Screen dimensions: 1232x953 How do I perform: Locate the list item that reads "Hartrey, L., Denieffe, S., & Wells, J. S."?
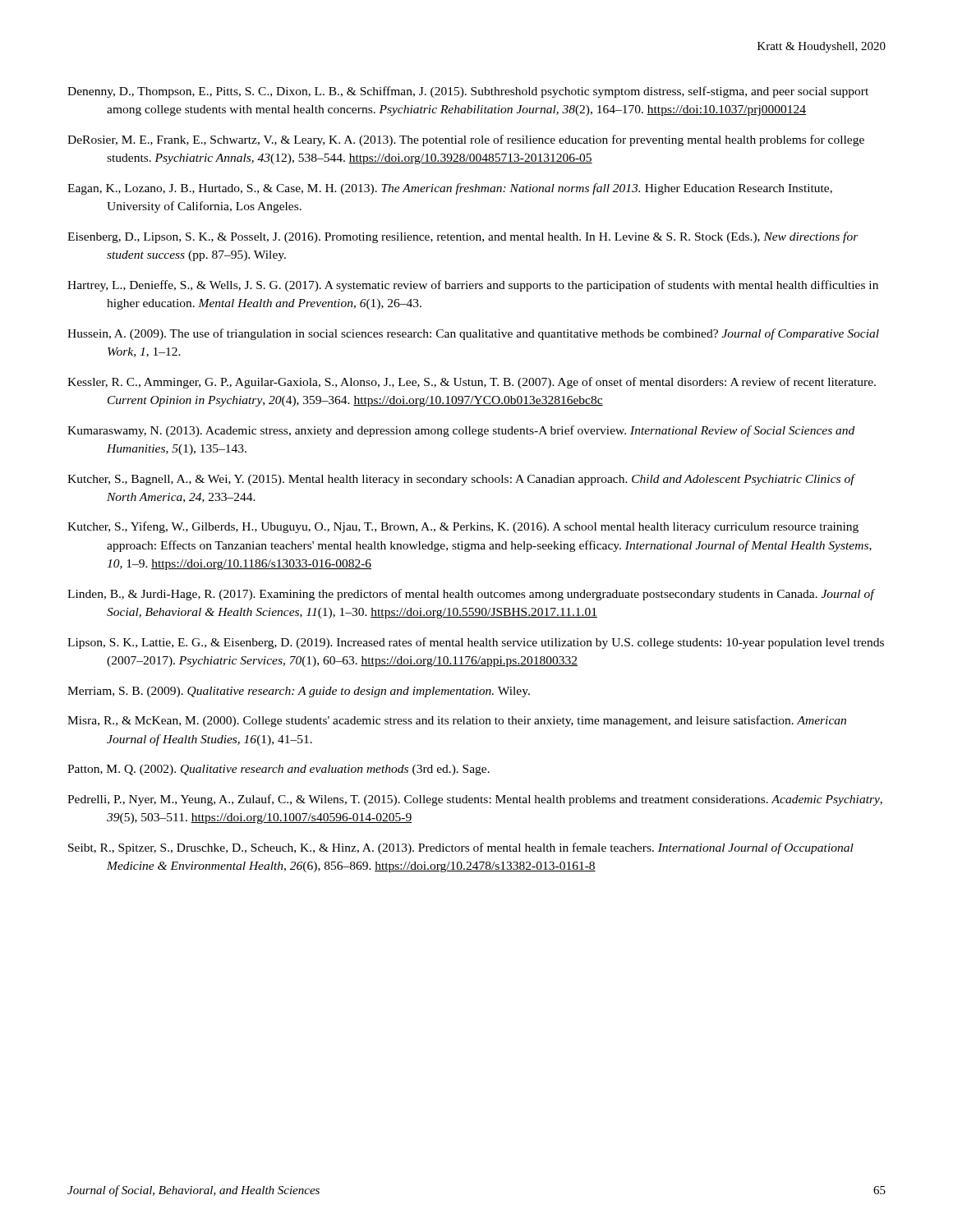click(x=473, y=294)
